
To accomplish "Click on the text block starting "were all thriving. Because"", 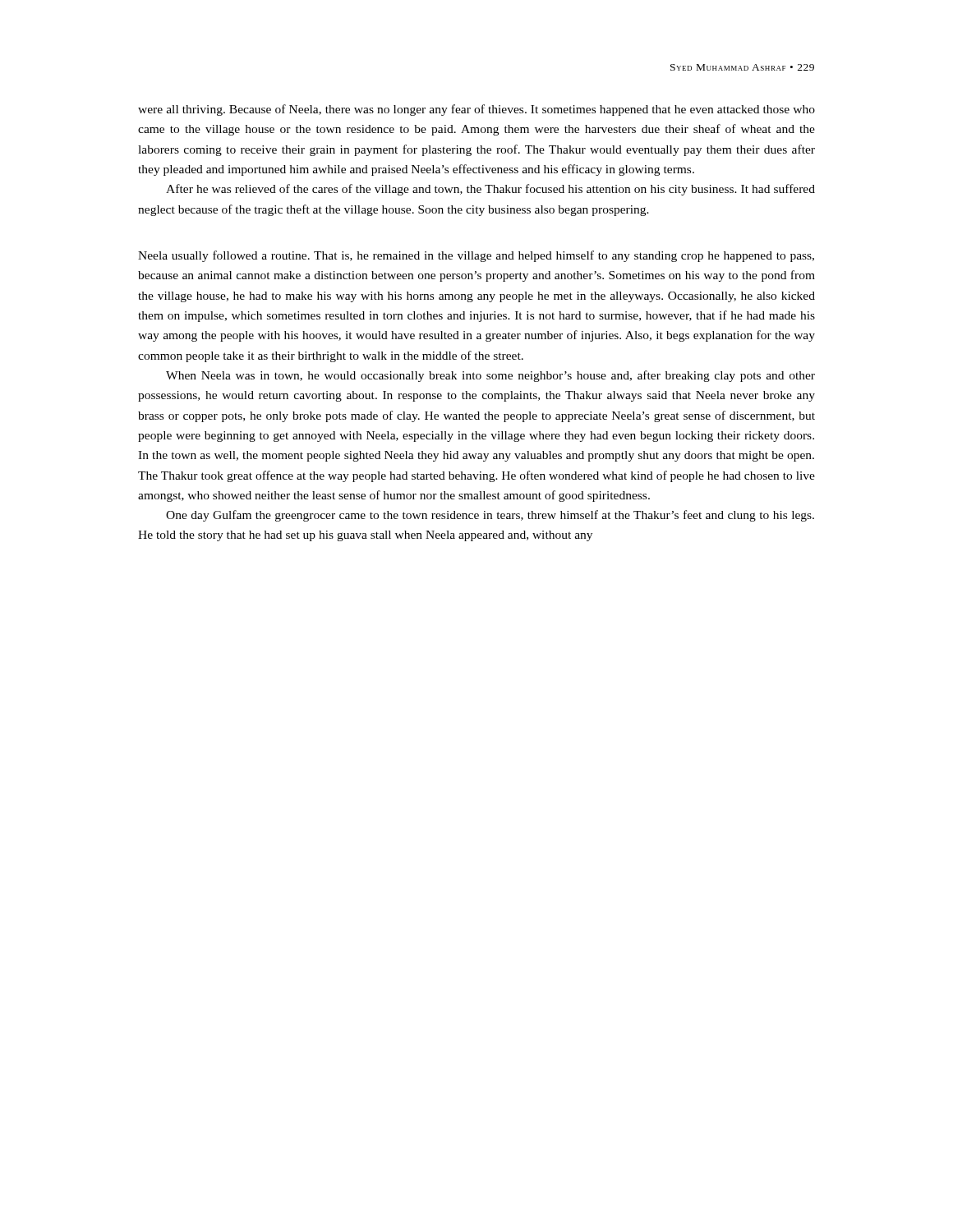I will [476, 159].
